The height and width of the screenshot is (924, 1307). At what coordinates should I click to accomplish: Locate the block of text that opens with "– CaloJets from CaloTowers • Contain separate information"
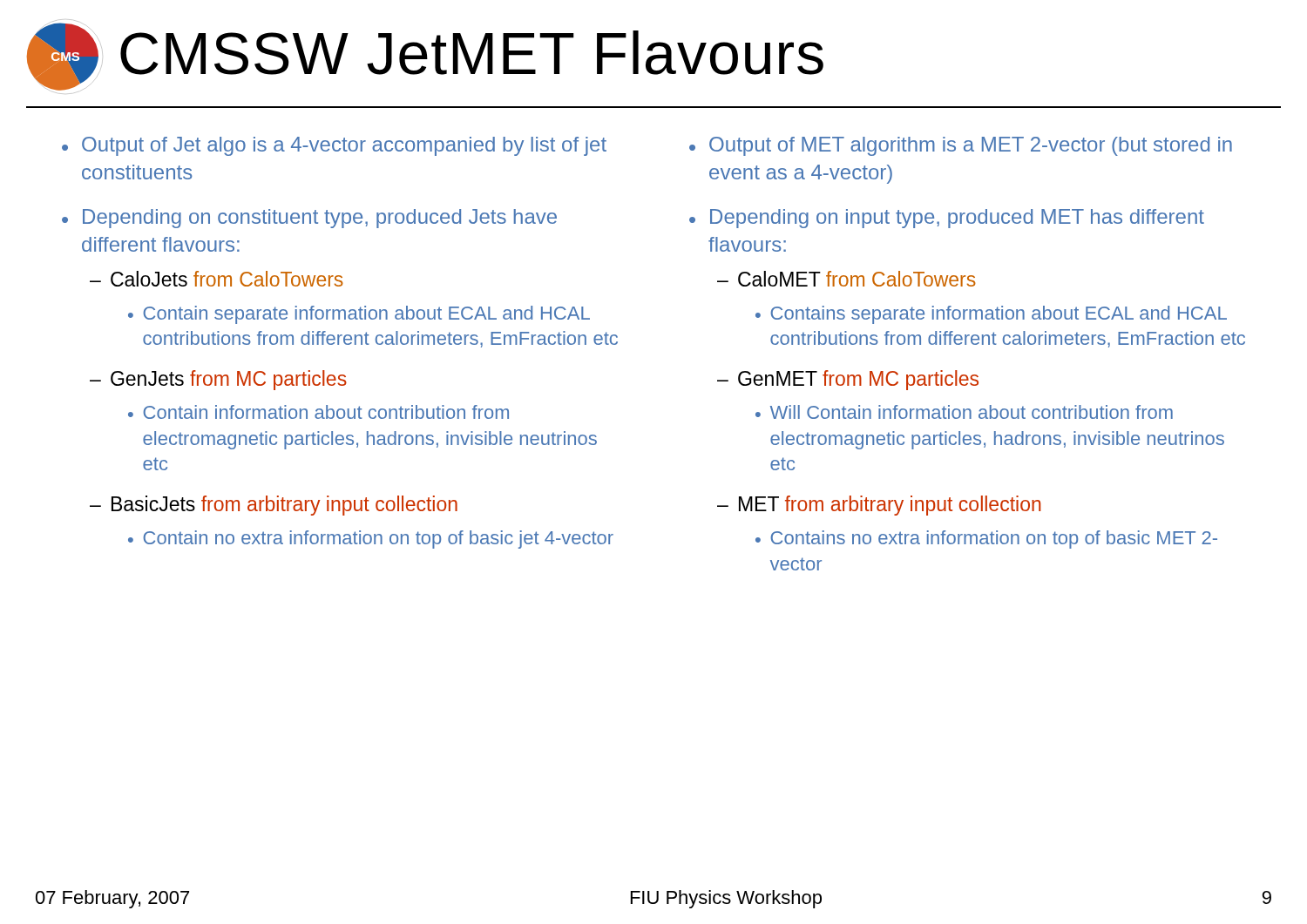point(359,312)
